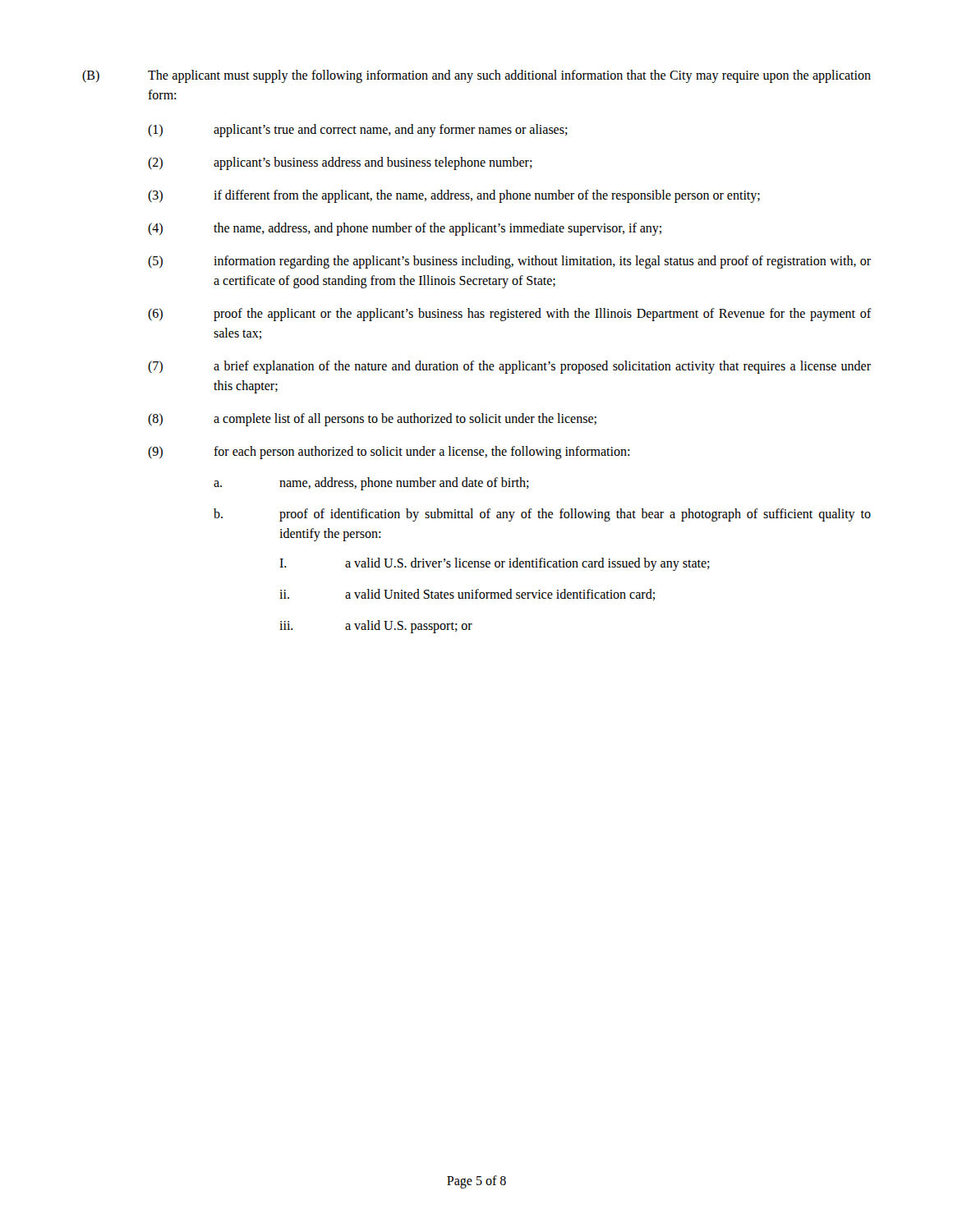The height and width of the screenshot is (1232, 953).
Task: Point to the block beginning "(5) information regarding the applicant’s business"
Action: coord(509,271)
